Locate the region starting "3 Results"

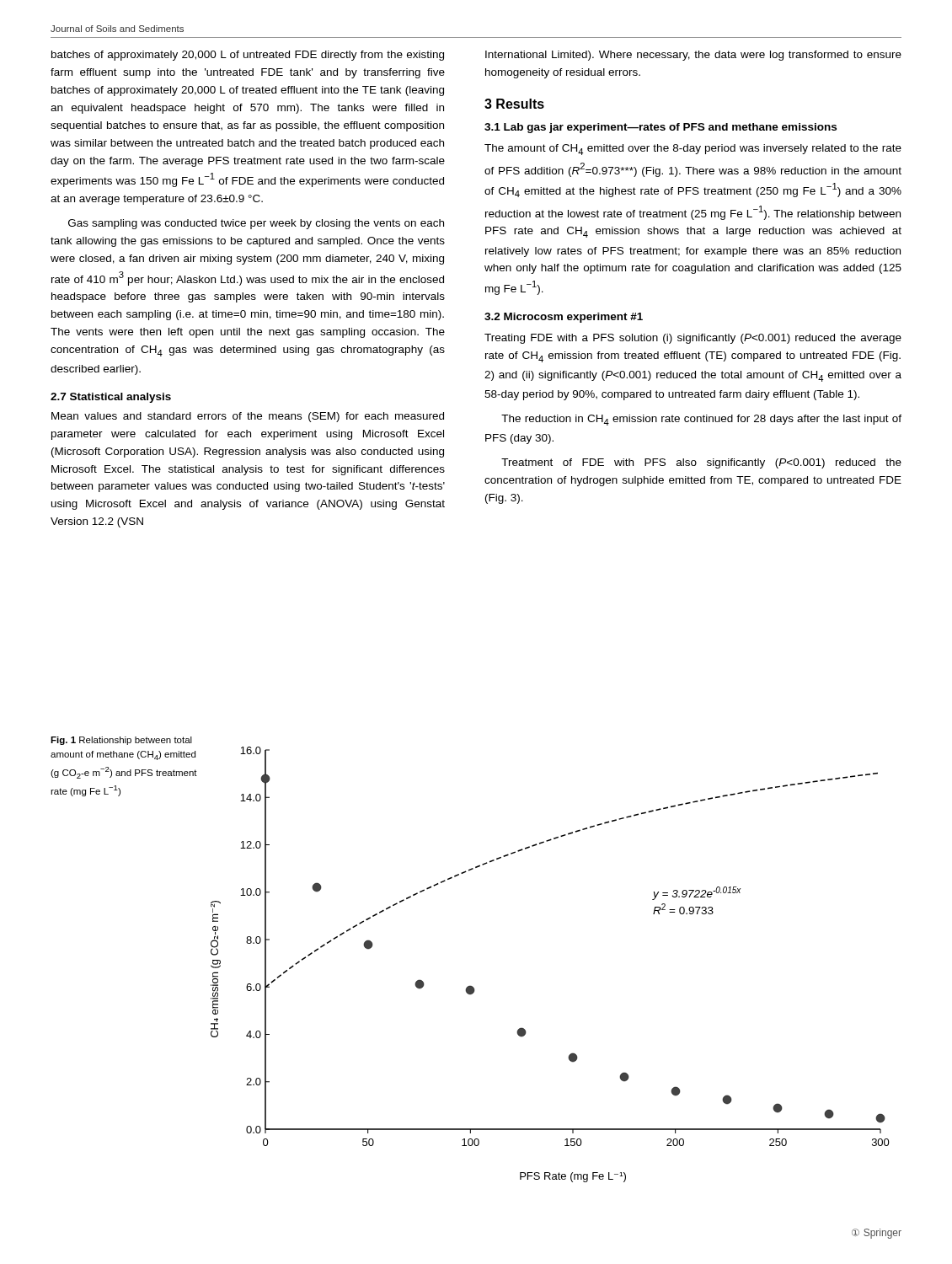click(514, 104)
